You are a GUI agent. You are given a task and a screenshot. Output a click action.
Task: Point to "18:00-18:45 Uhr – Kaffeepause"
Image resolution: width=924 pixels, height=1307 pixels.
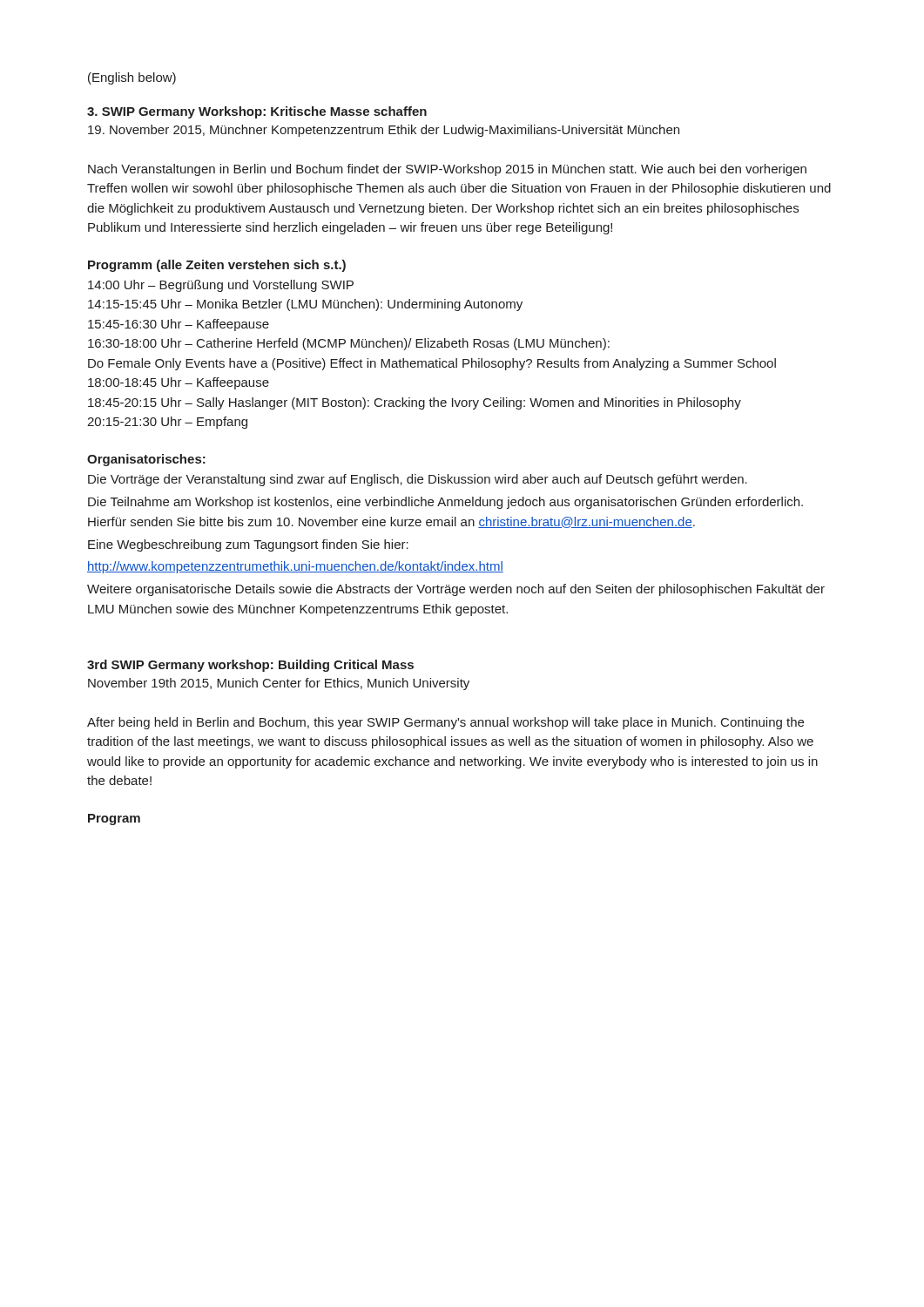[x=178, y=382]
